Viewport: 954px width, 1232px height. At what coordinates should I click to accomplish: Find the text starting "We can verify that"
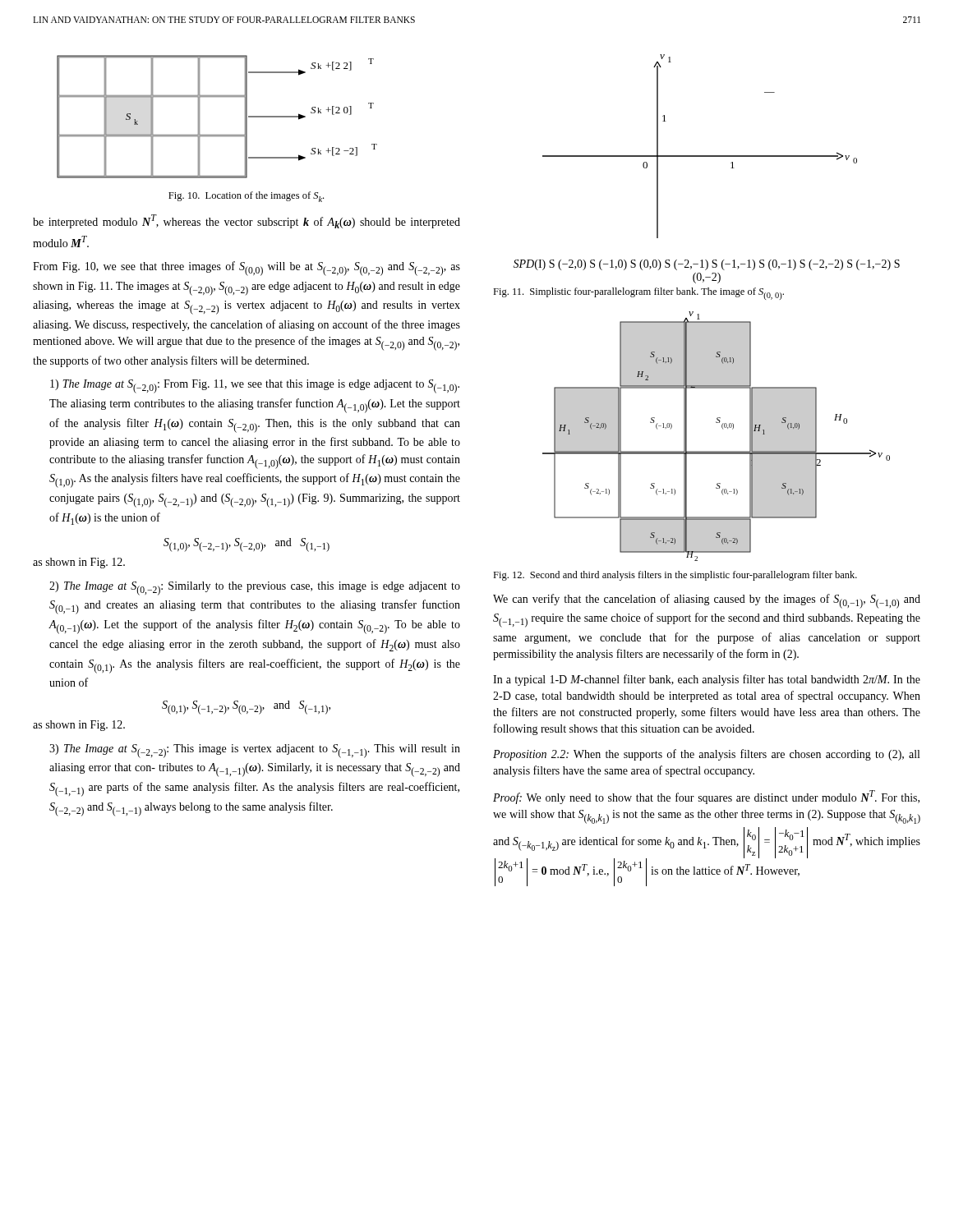[x=707, y=627]
